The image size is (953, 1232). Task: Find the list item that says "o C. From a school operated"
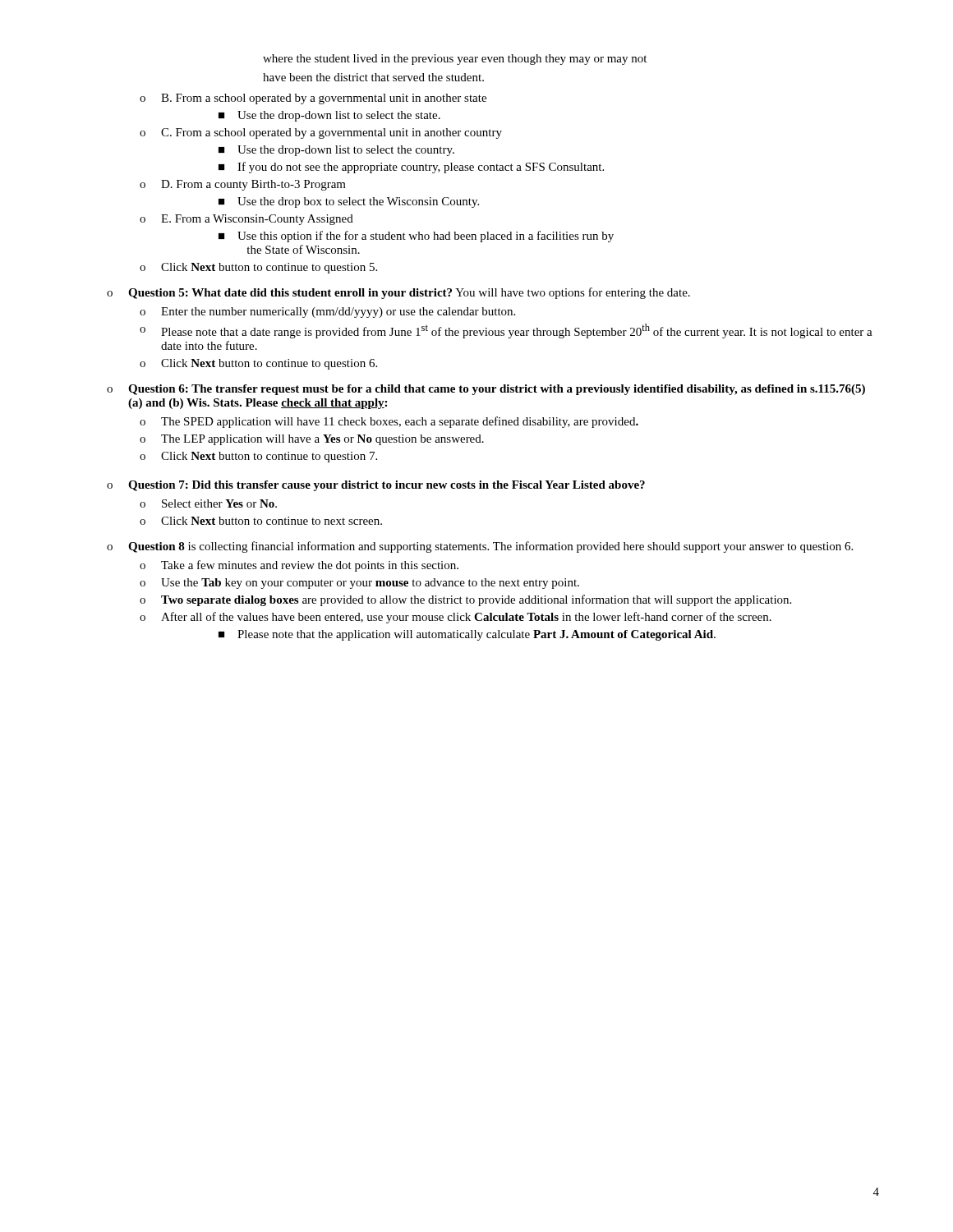pos(509,133)
